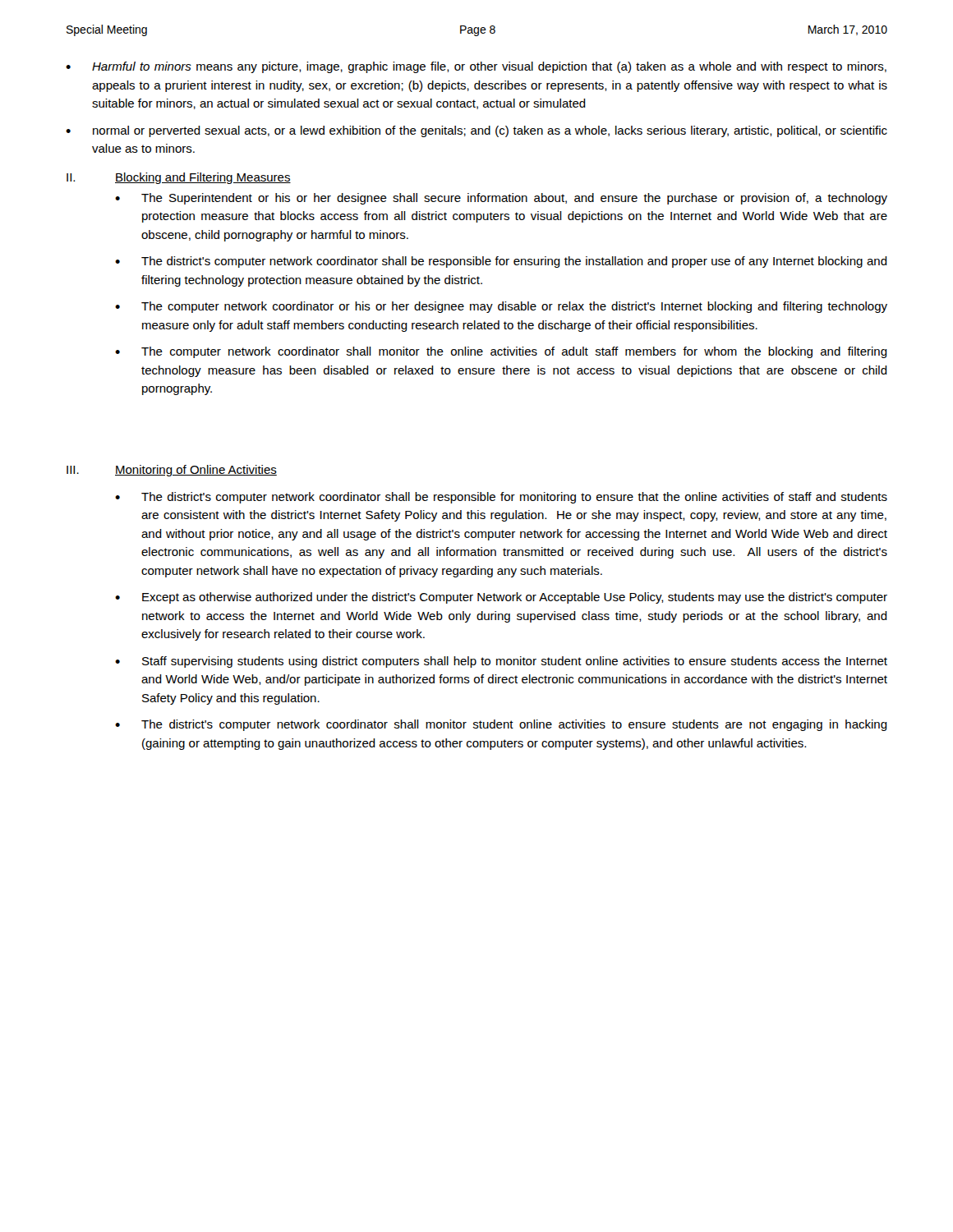The image size is (953, 1232).
Task: Point to "III. Monitoring of Online Activities"
Action: point(171,469)
